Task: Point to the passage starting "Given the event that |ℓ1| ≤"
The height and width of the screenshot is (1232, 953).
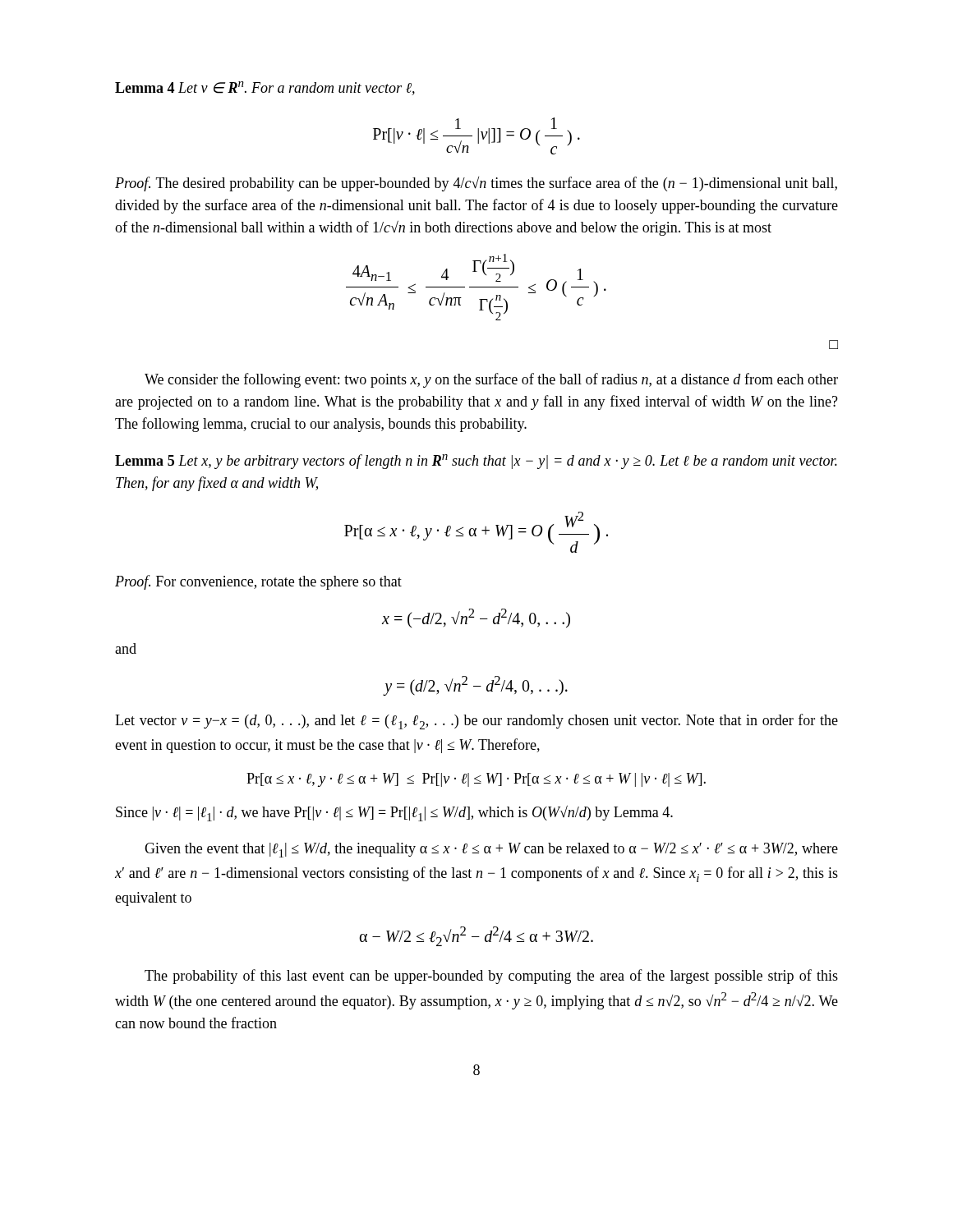Action: 476,874
